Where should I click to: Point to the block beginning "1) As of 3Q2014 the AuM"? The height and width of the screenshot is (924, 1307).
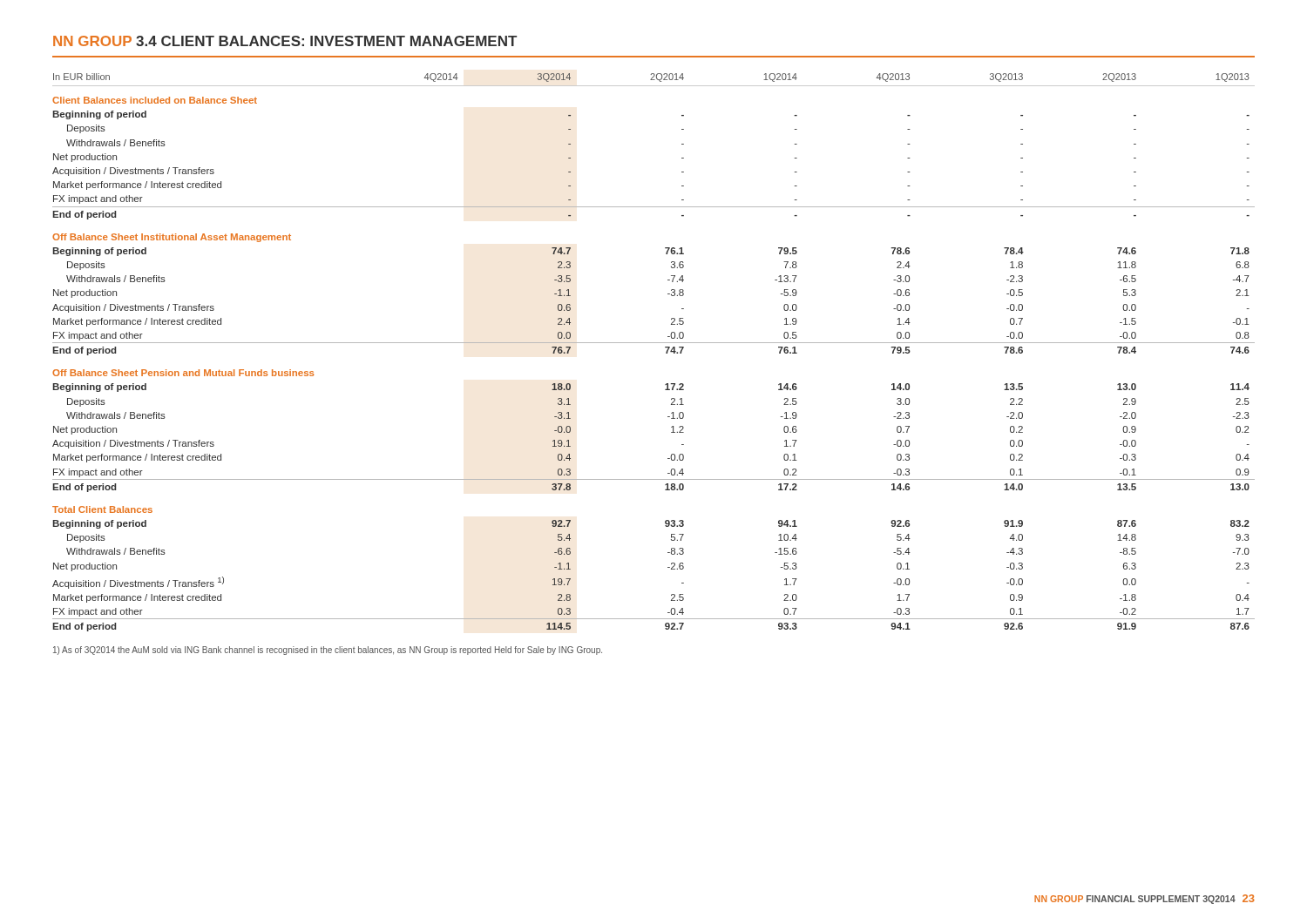(x=328, y=650)
